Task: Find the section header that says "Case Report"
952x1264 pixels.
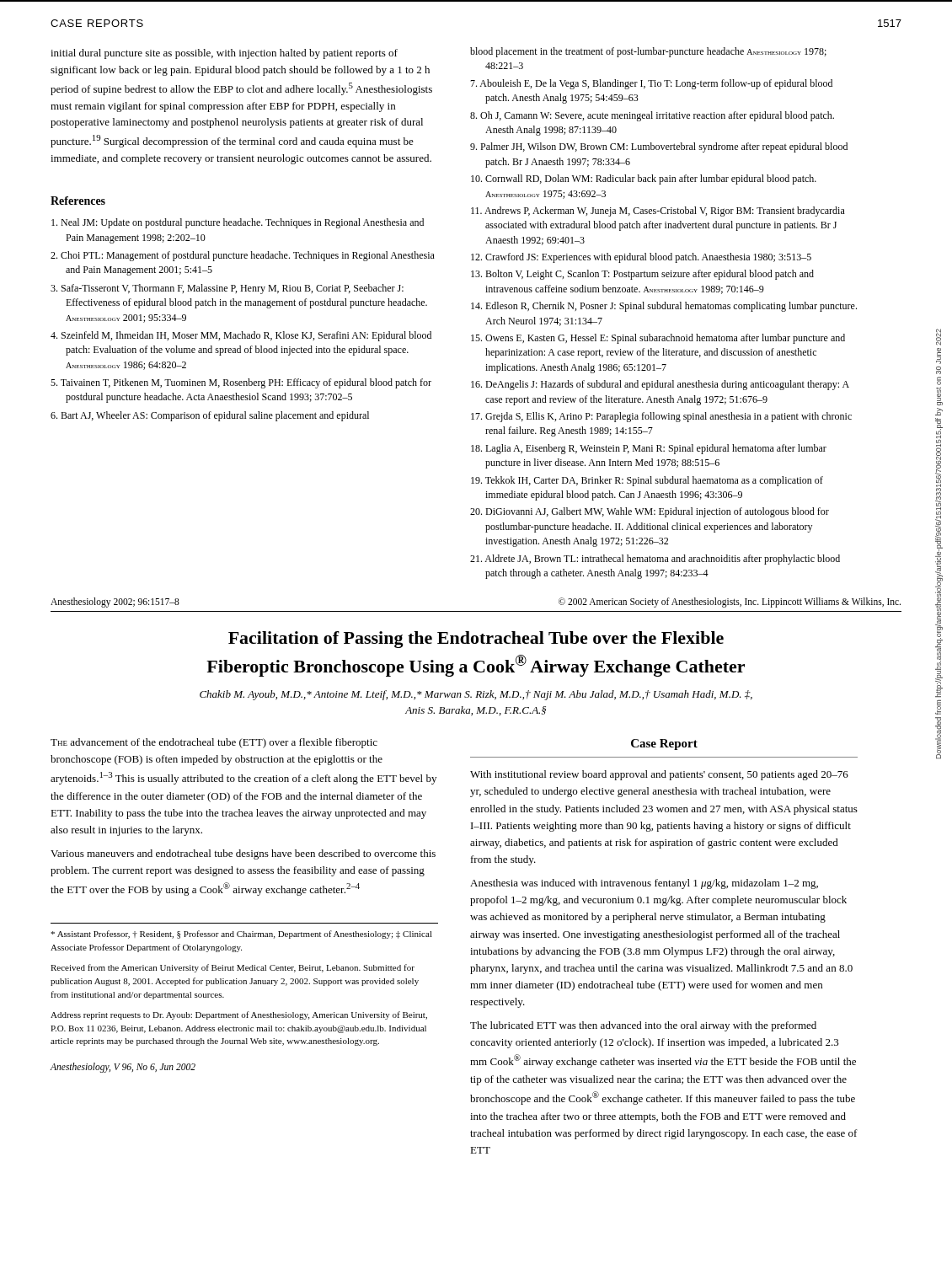Action: (664, 743)
